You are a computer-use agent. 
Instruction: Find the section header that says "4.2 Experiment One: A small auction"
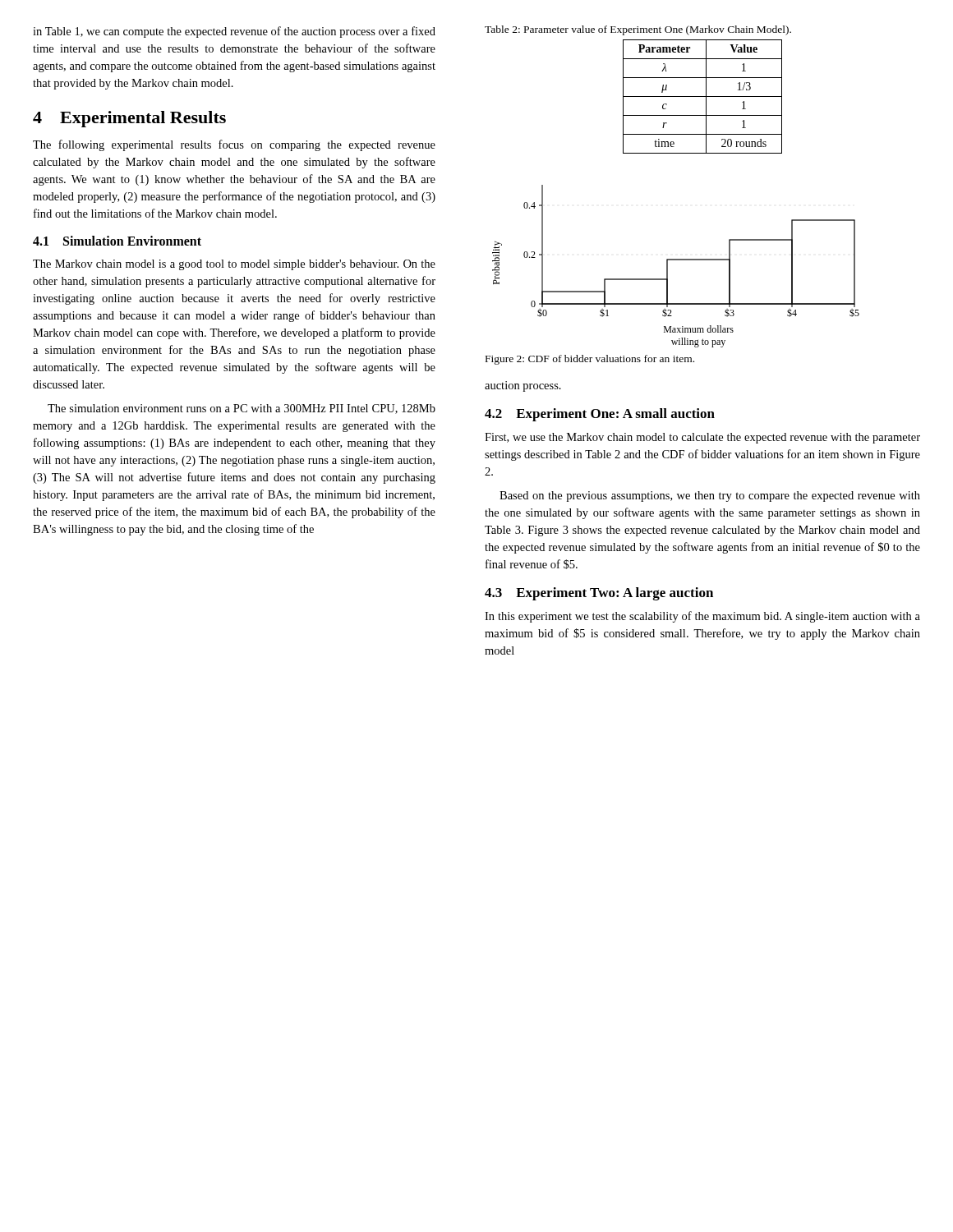coord(702,414)
